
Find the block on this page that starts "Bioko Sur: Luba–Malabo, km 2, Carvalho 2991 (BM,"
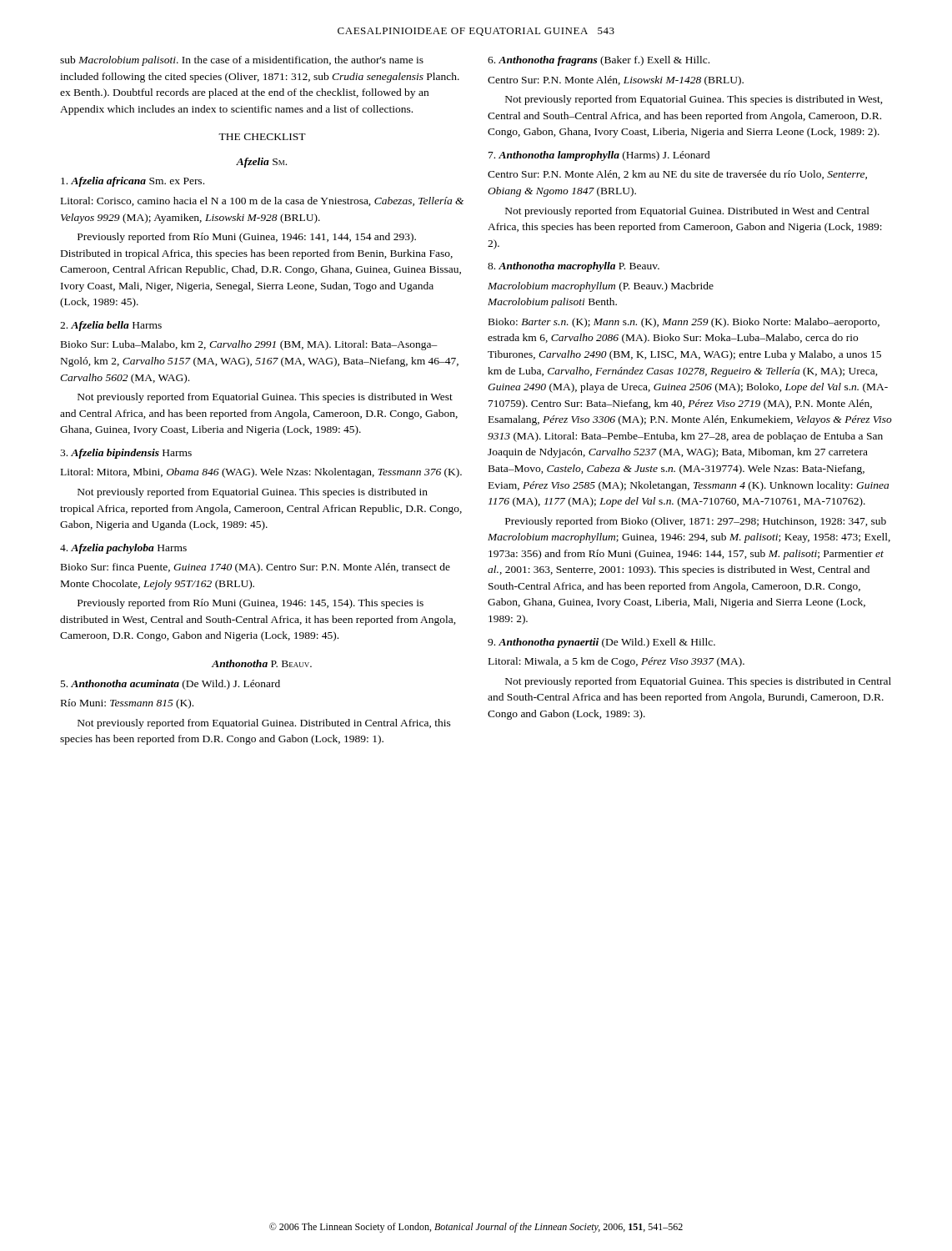pos(260,361)
